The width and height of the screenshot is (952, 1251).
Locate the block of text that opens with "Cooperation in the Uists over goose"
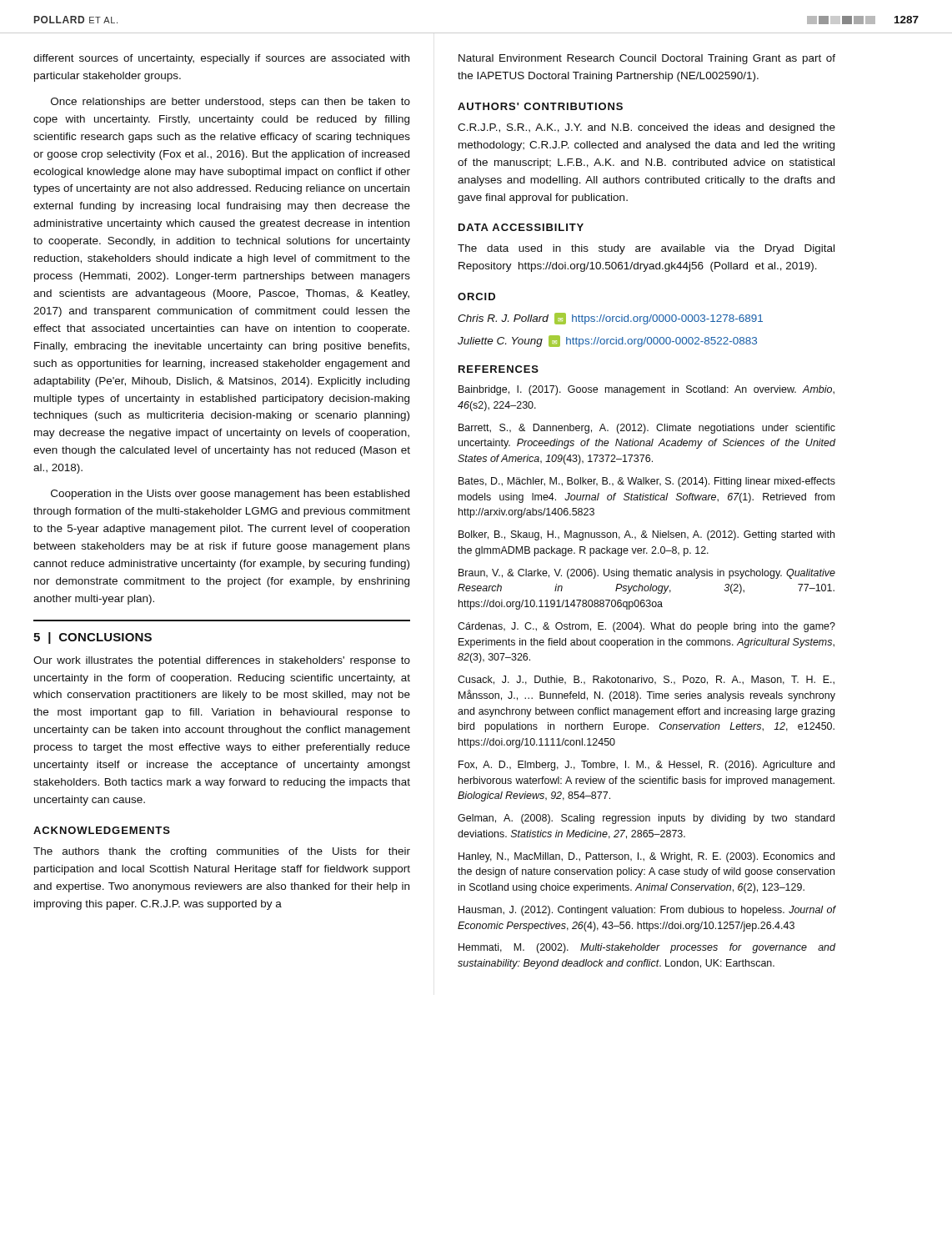[222, 547]
